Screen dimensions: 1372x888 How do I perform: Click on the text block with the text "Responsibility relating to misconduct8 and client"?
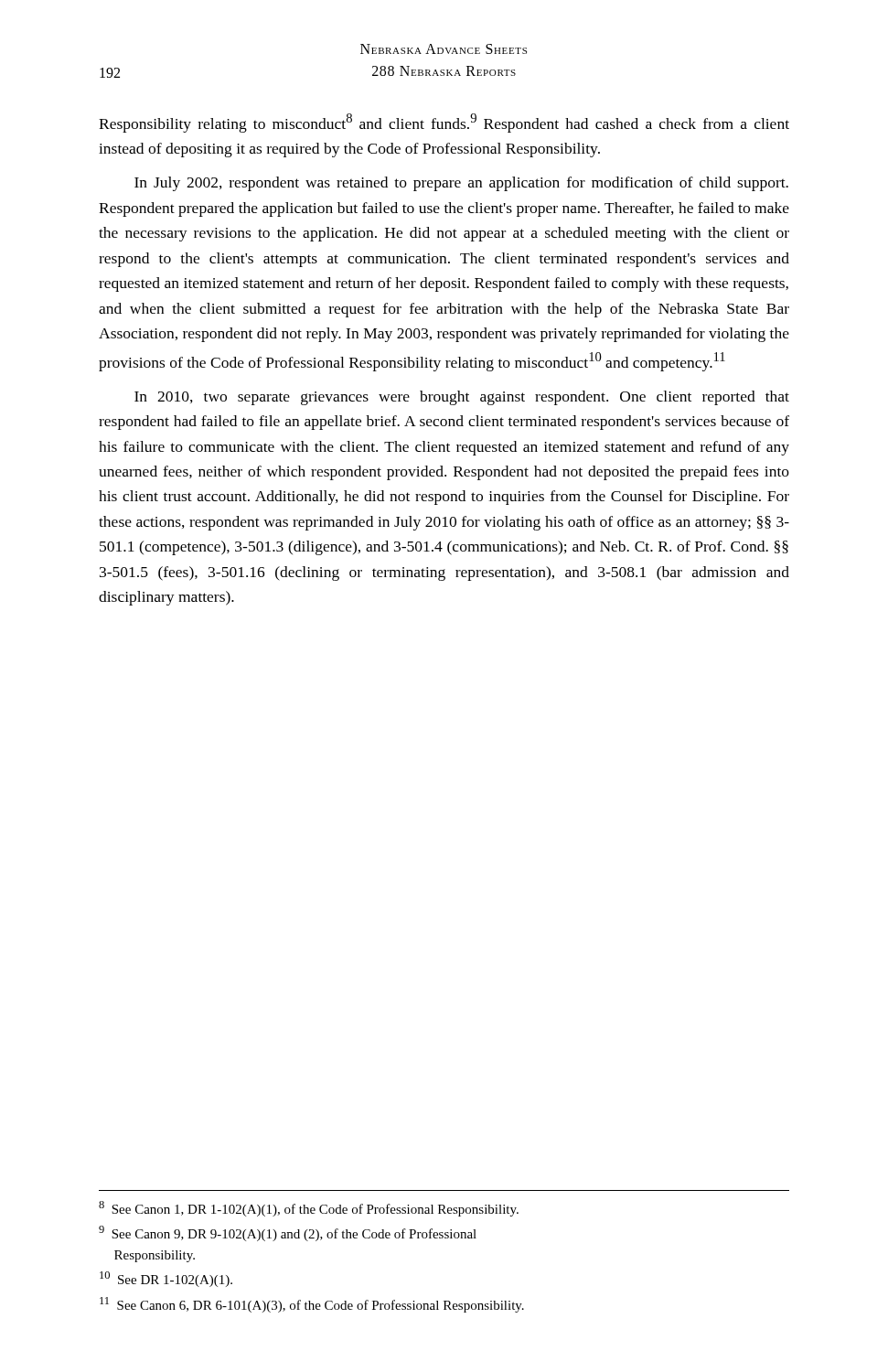pos(444,134)
